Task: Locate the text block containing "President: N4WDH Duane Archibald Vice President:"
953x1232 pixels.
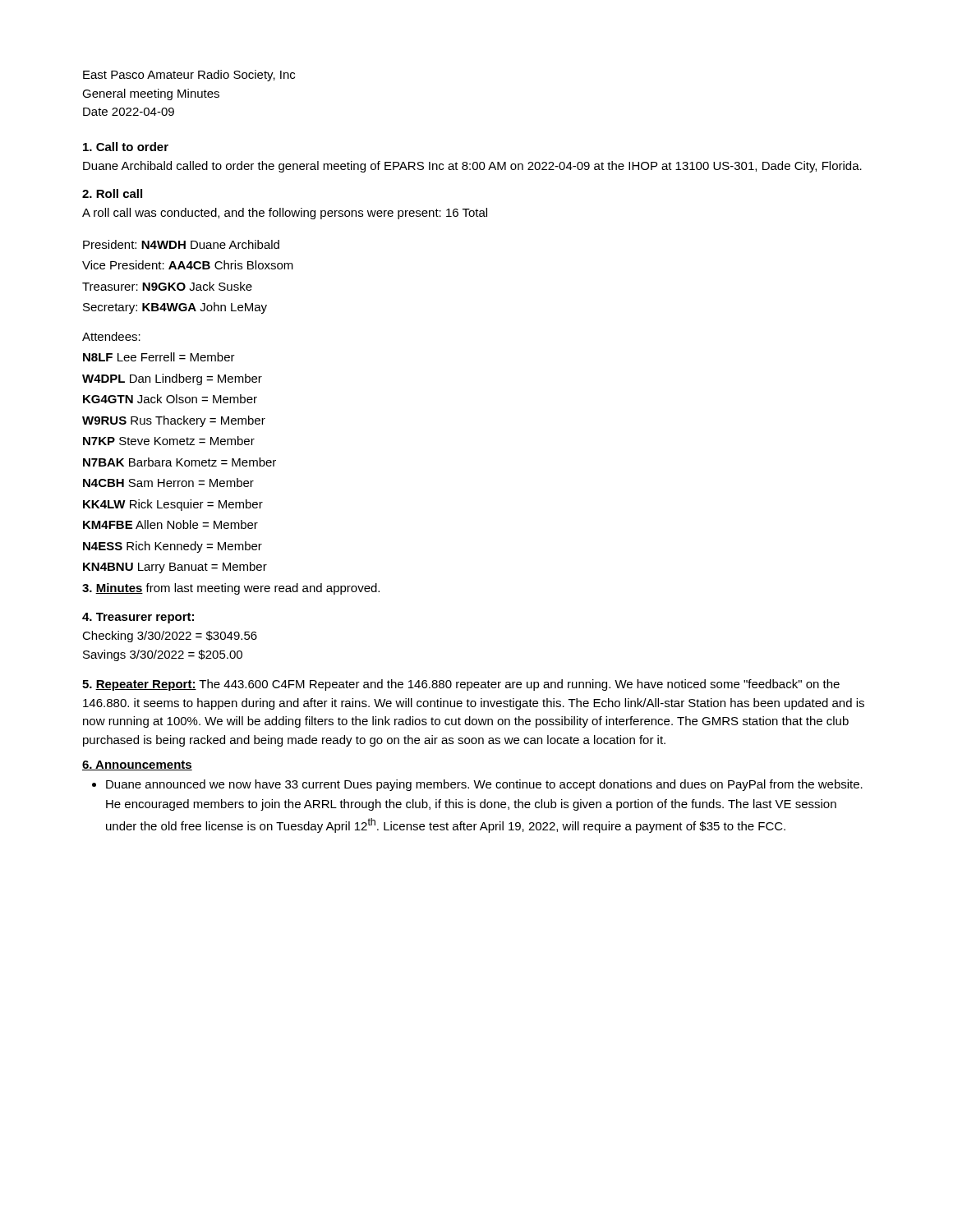Action: pyautogui.click(x=188, y=275)
